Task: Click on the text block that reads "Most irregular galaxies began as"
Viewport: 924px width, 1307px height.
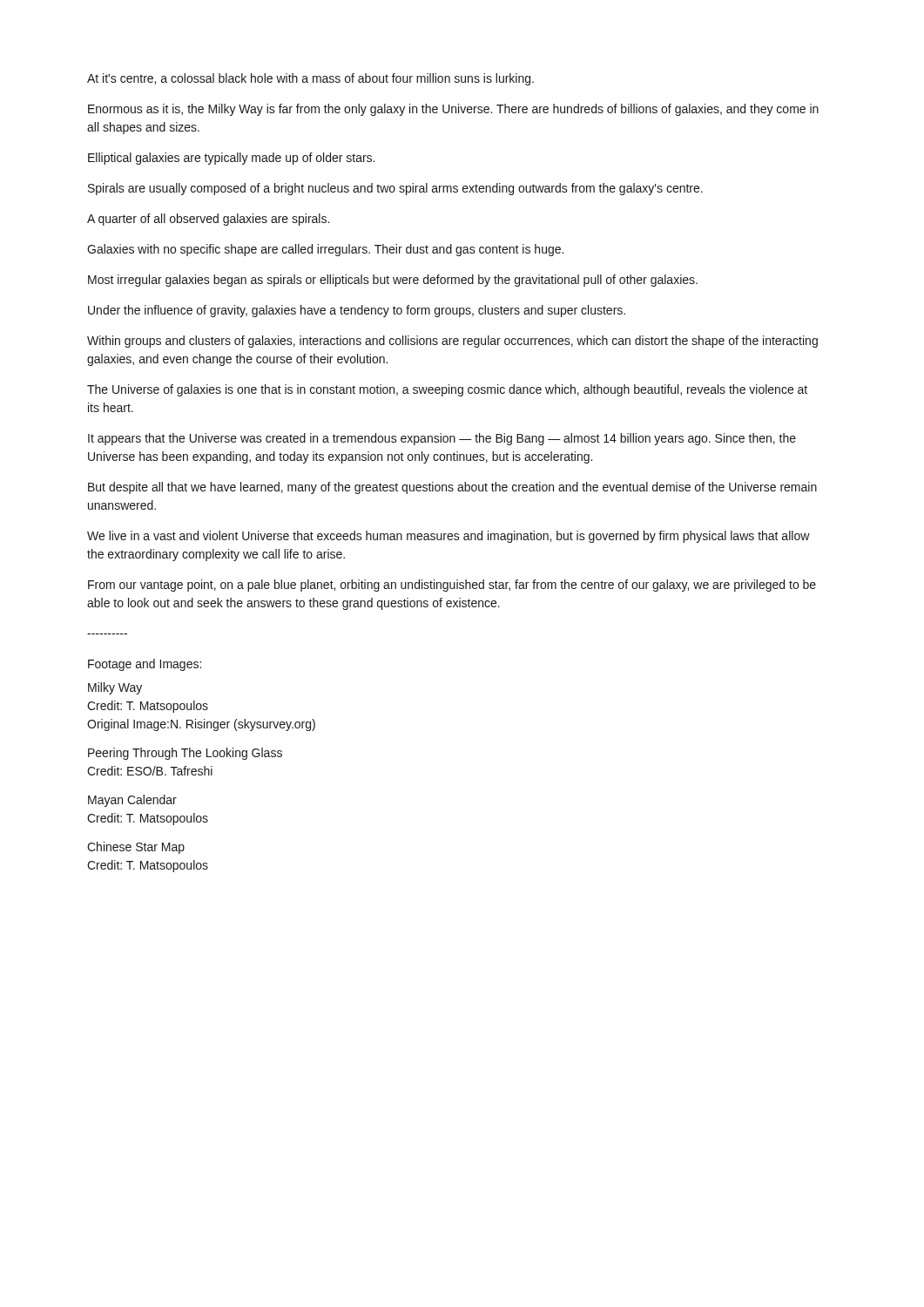Action: coord(393,280)
